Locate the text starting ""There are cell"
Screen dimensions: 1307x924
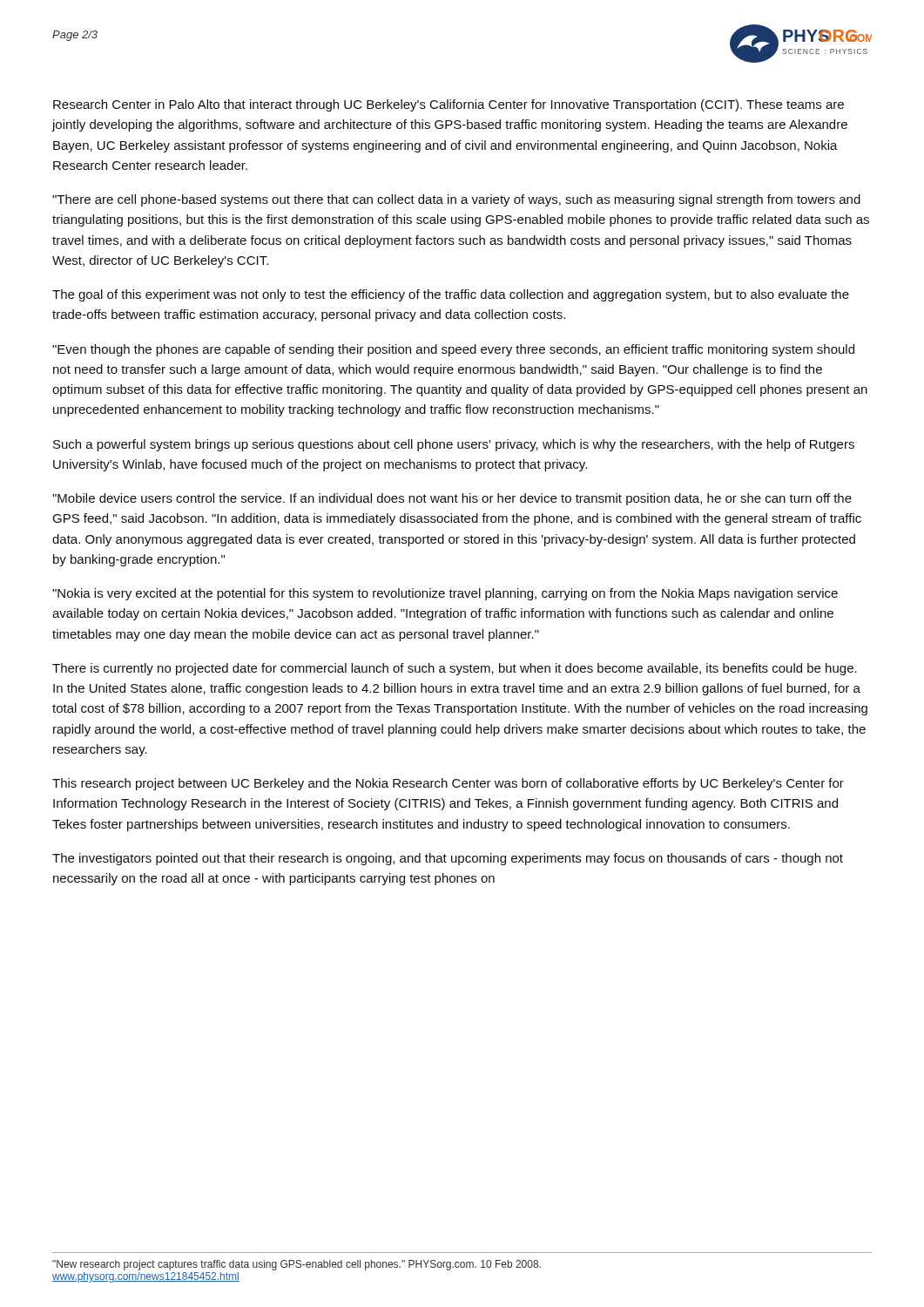pyautogui.click(x=461, y=230)
